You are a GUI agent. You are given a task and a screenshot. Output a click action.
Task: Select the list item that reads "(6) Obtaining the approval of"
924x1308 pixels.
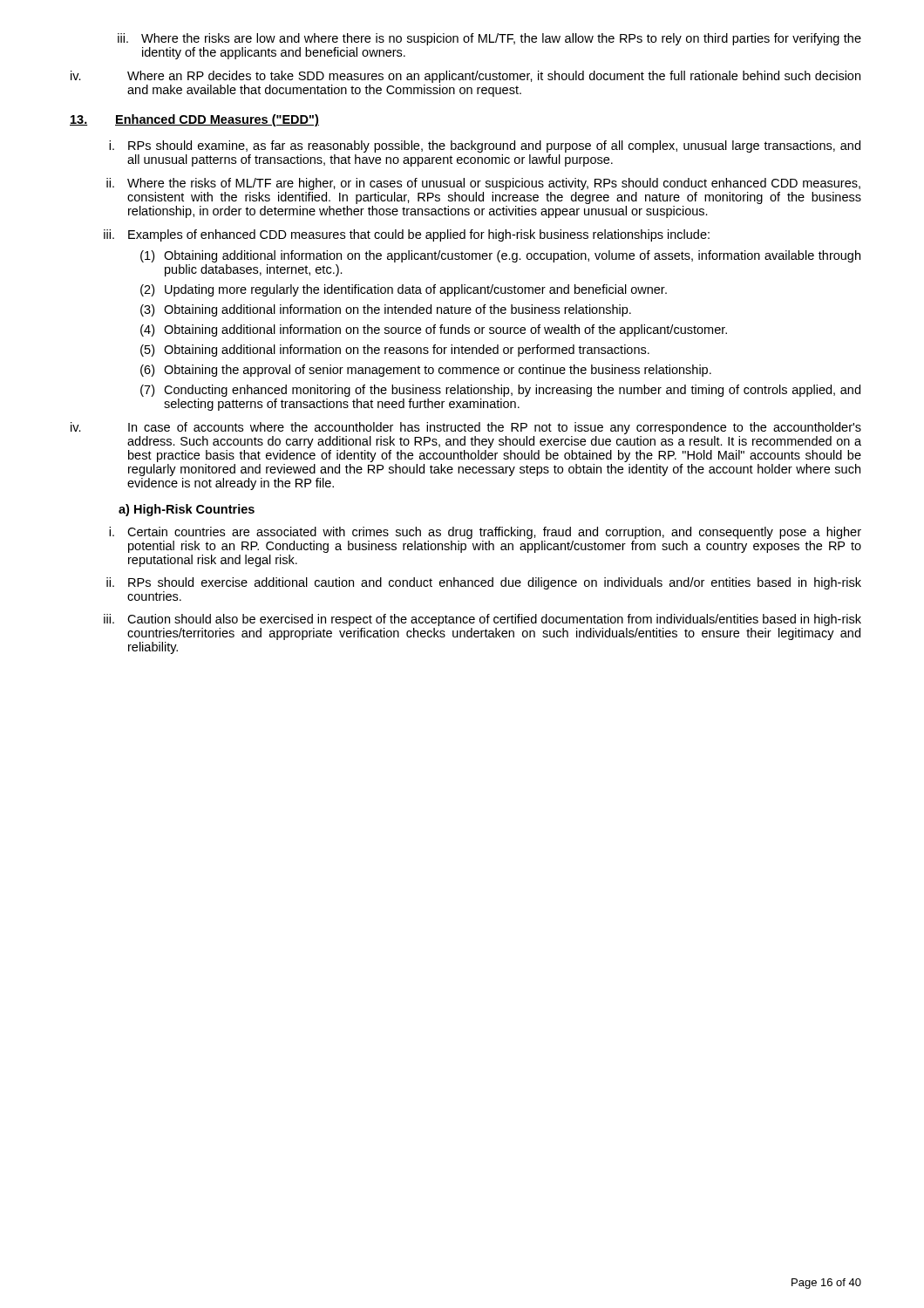click(x=490, y=370)
